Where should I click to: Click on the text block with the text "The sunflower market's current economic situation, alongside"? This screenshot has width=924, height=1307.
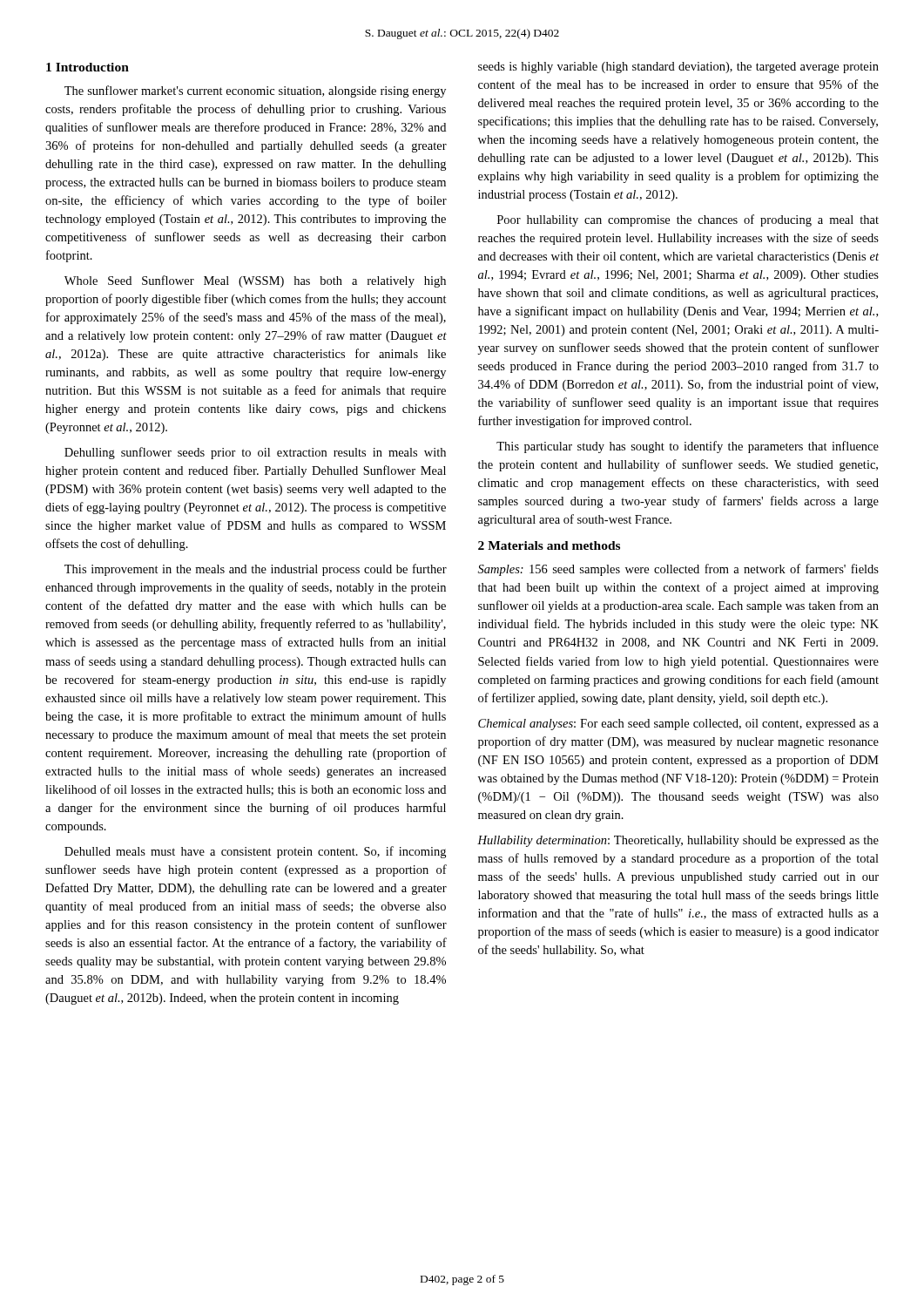[246, 174]
